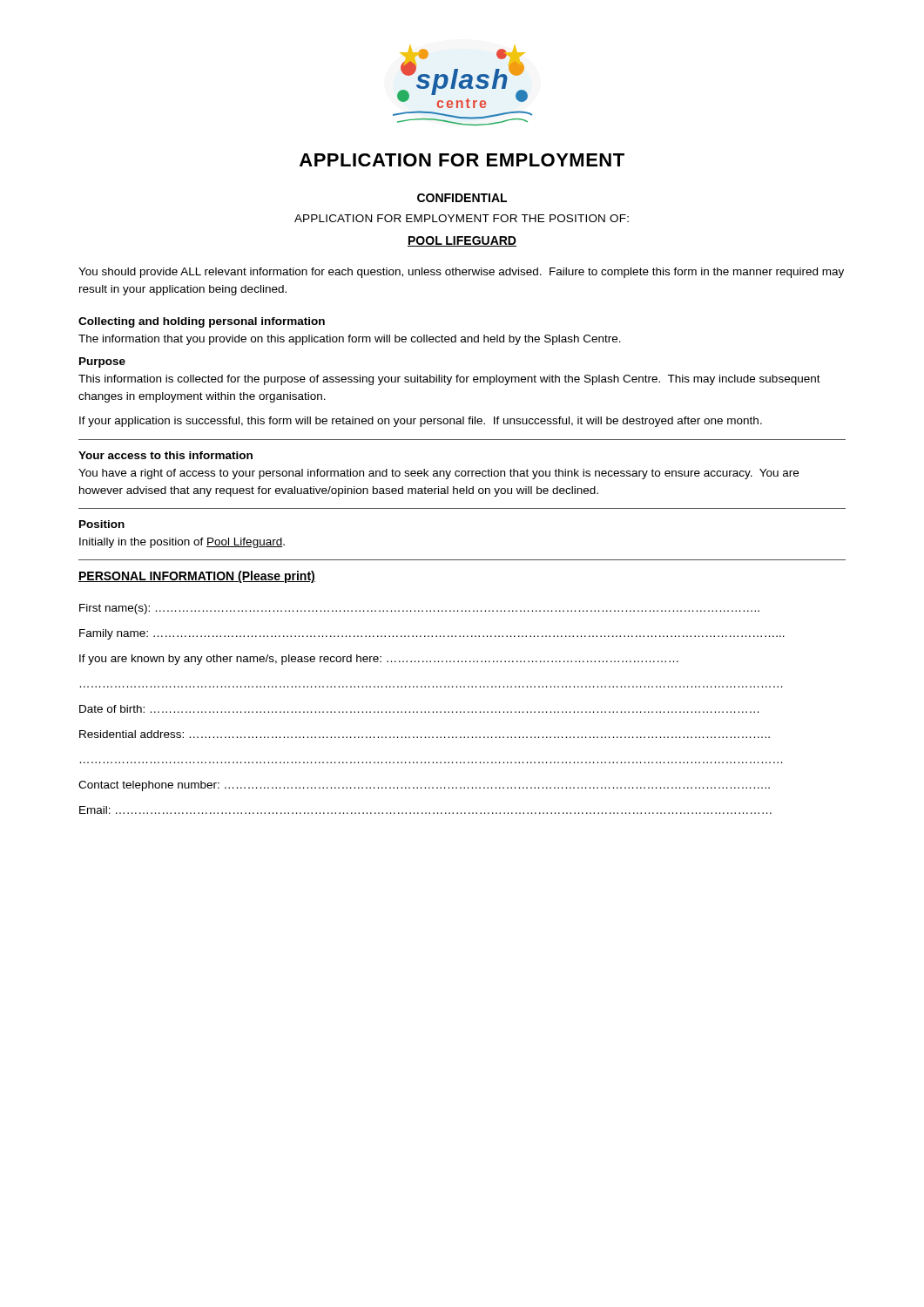This screenshot has height=1307, width=924.
Task: Find the text block with the text "You should provide ALL relevant information for"
Action: [461, 280]
